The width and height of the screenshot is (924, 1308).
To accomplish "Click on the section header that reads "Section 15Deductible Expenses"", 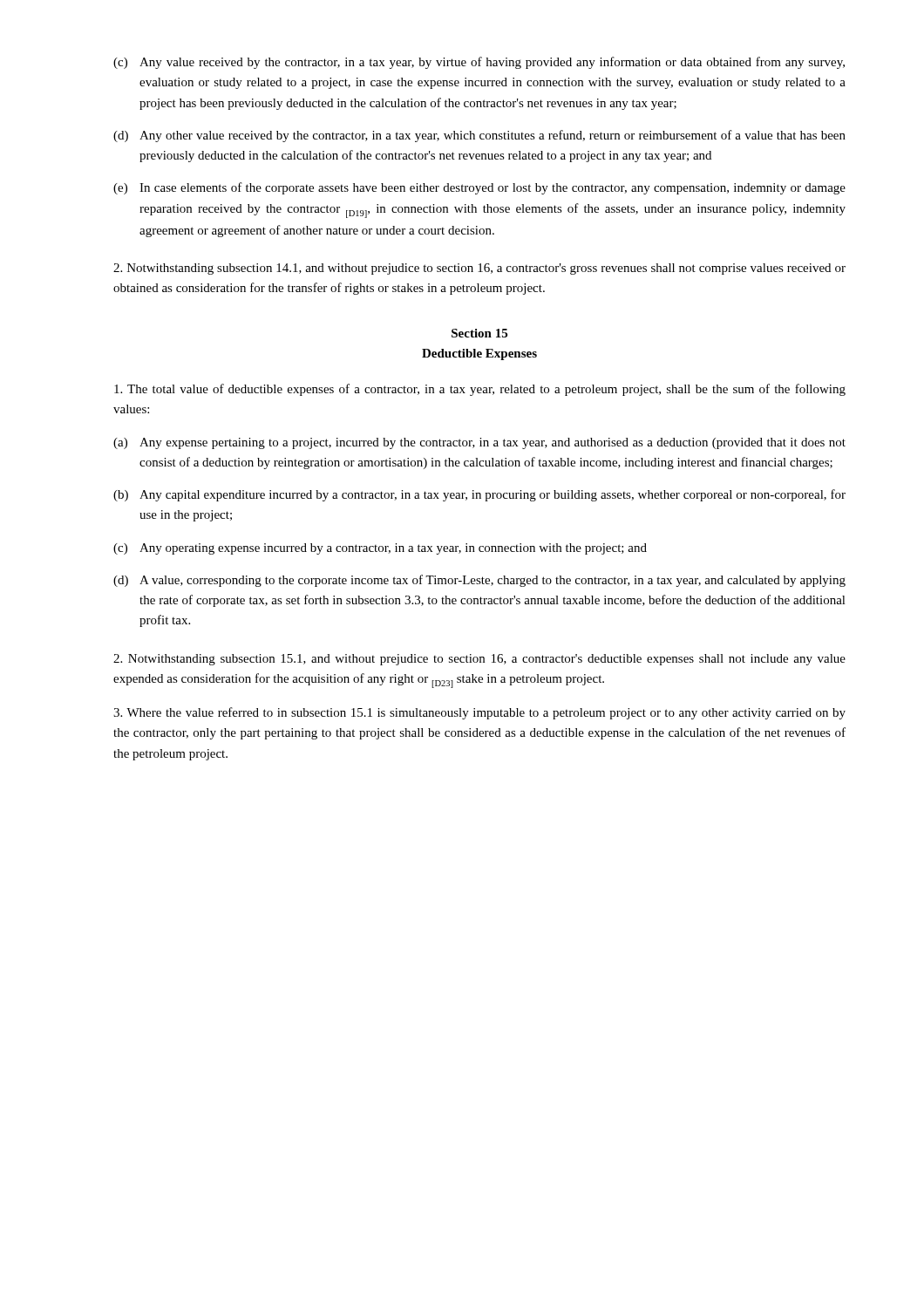I will pyautogui.click(x=479, y=343).
